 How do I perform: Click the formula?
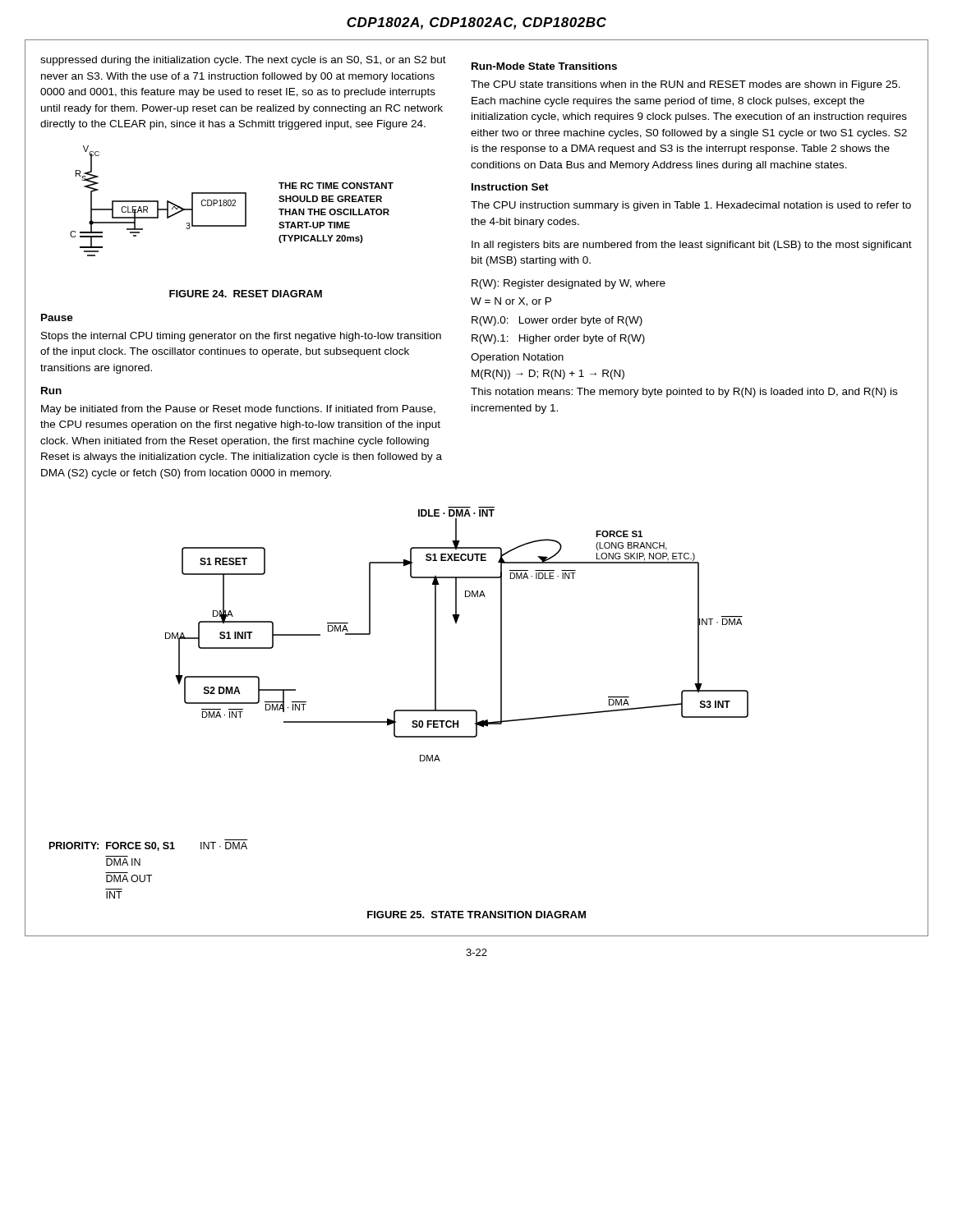tap(548, 374)
